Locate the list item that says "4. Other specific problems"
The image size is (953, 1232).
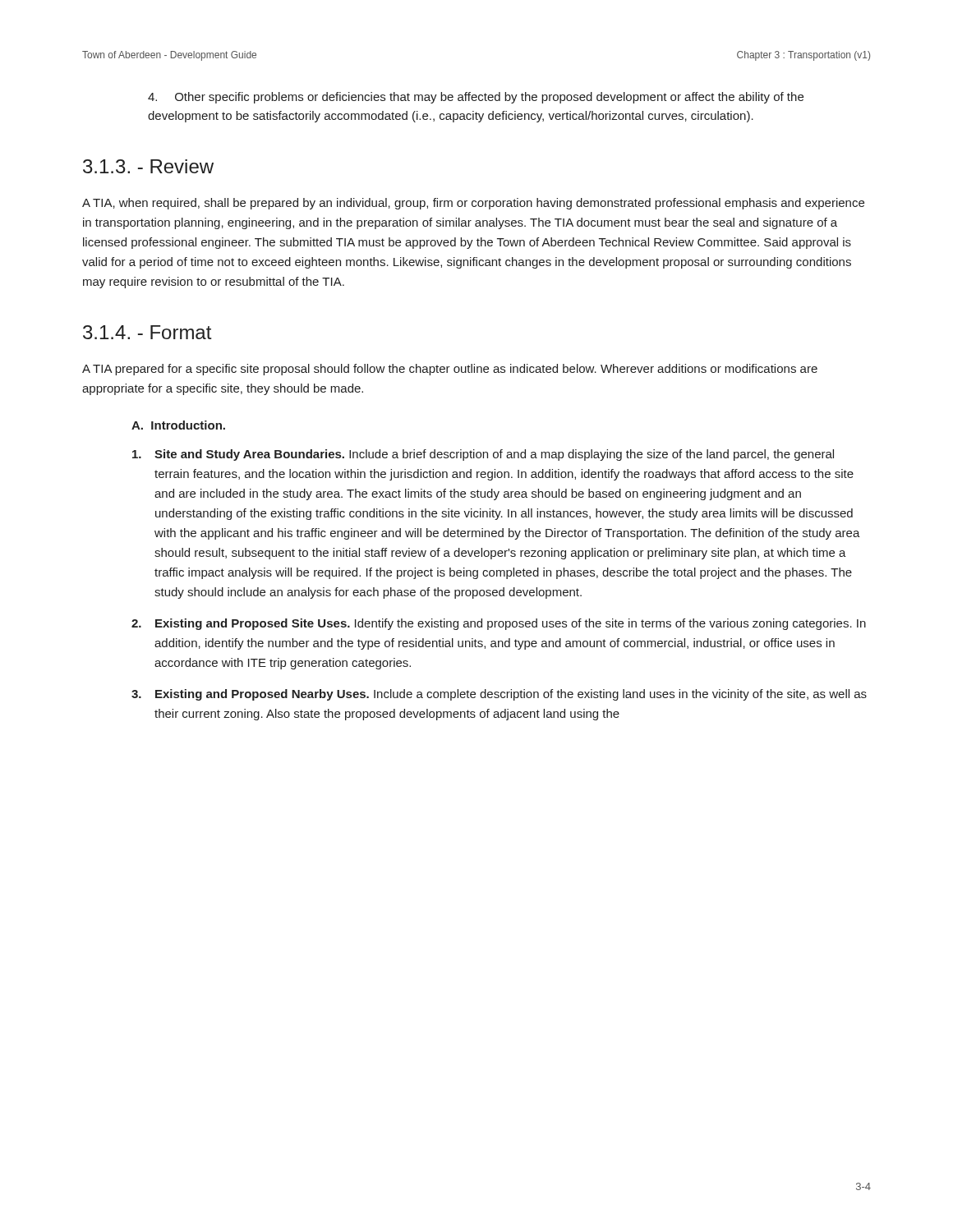point(476,105)
